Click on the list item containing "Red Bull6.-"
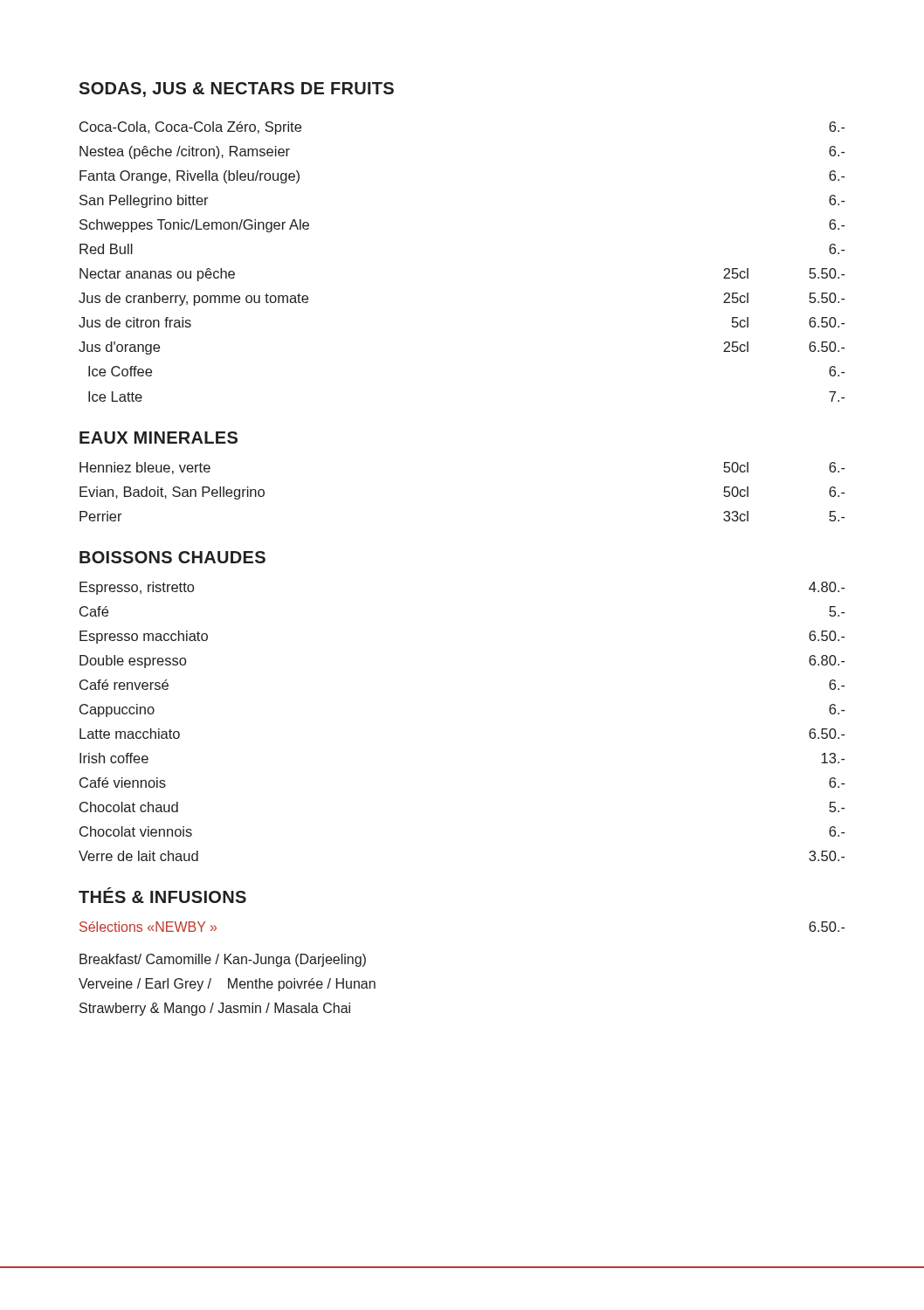This screenshot has height=1310, width=924. coord(114,248)
